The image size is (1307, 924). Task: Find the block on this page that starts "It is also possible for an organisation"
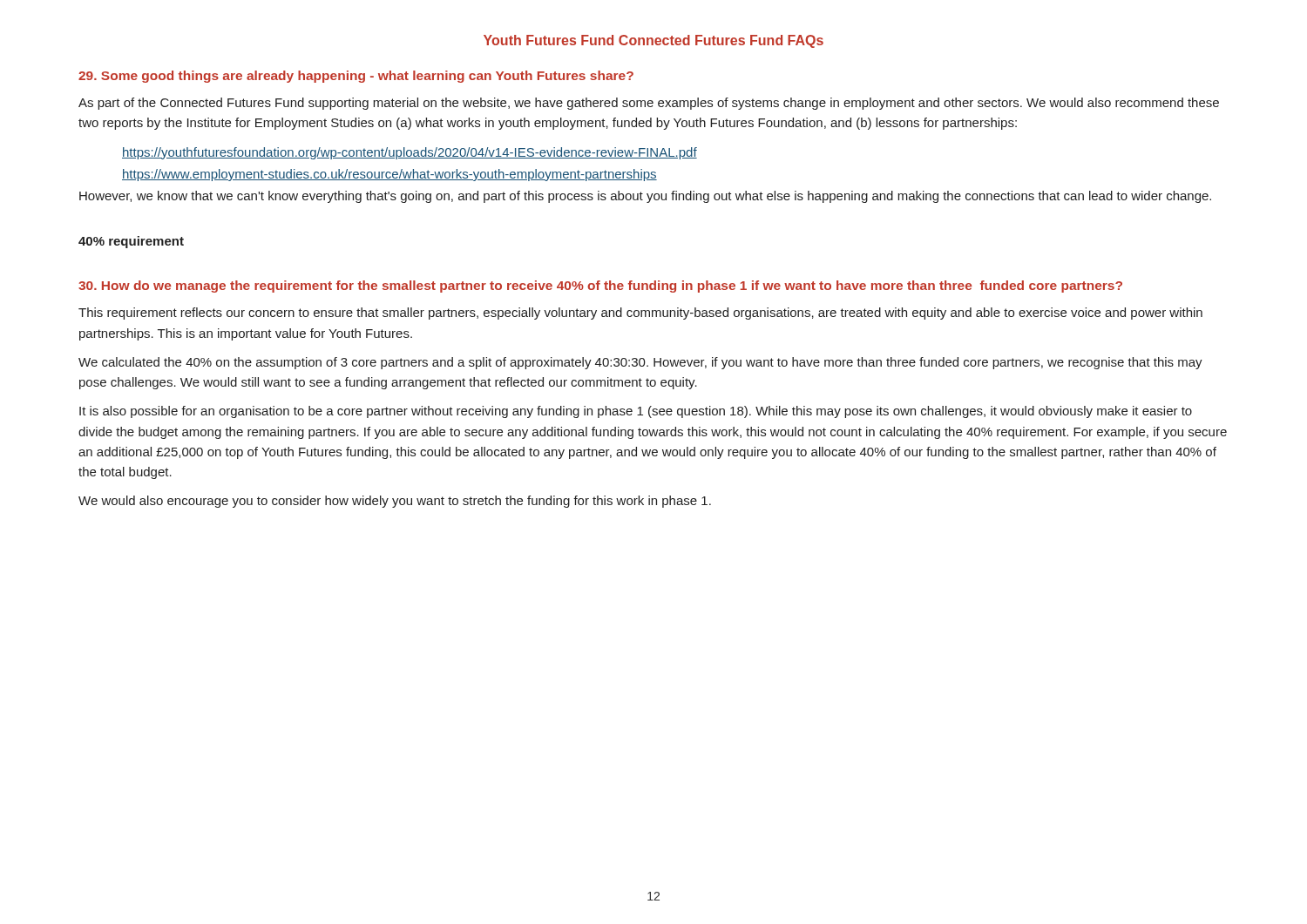point(653,441)
